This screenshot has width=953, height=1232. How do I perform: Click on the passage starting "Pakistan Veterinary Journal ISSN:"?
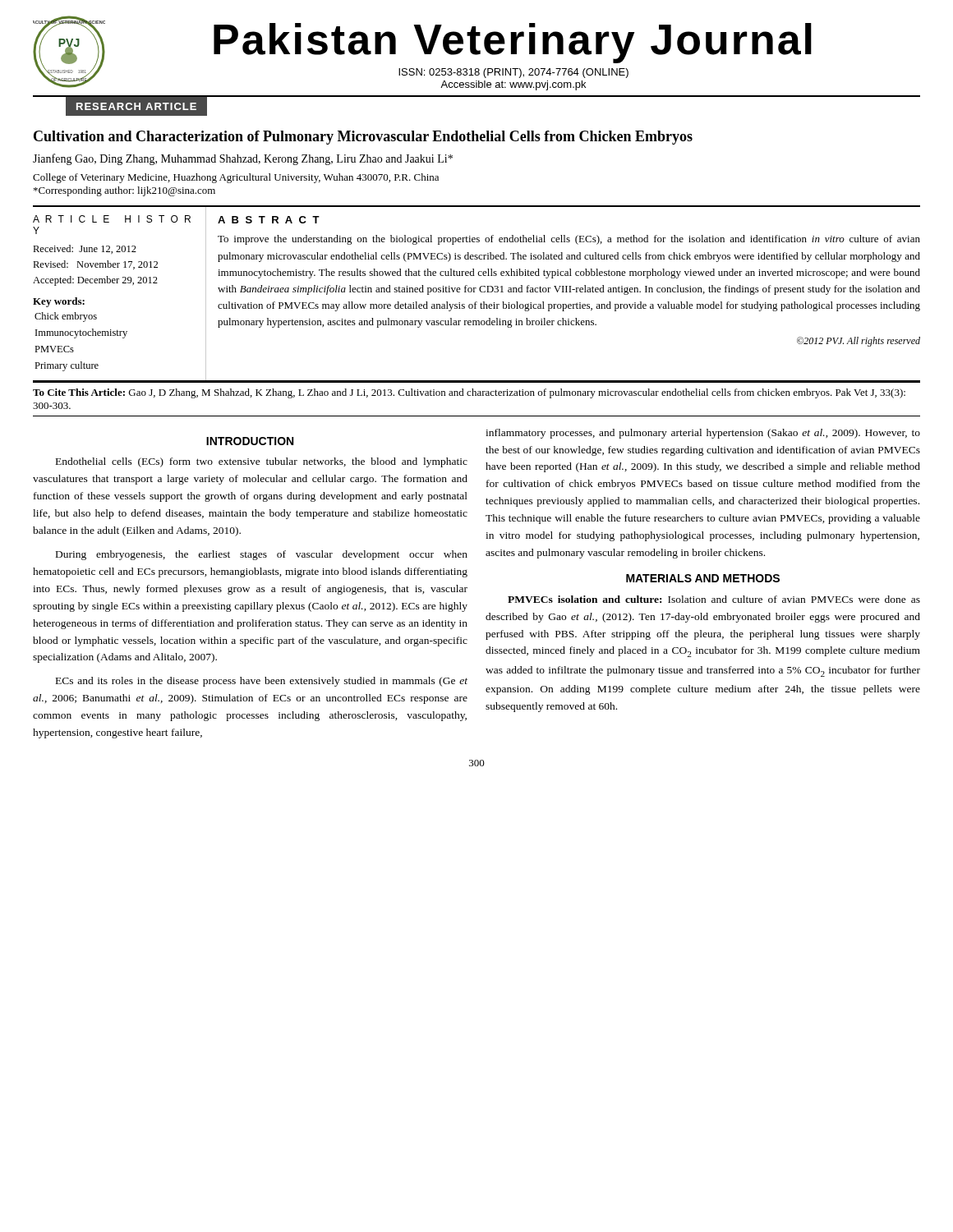tap(513, 53)
